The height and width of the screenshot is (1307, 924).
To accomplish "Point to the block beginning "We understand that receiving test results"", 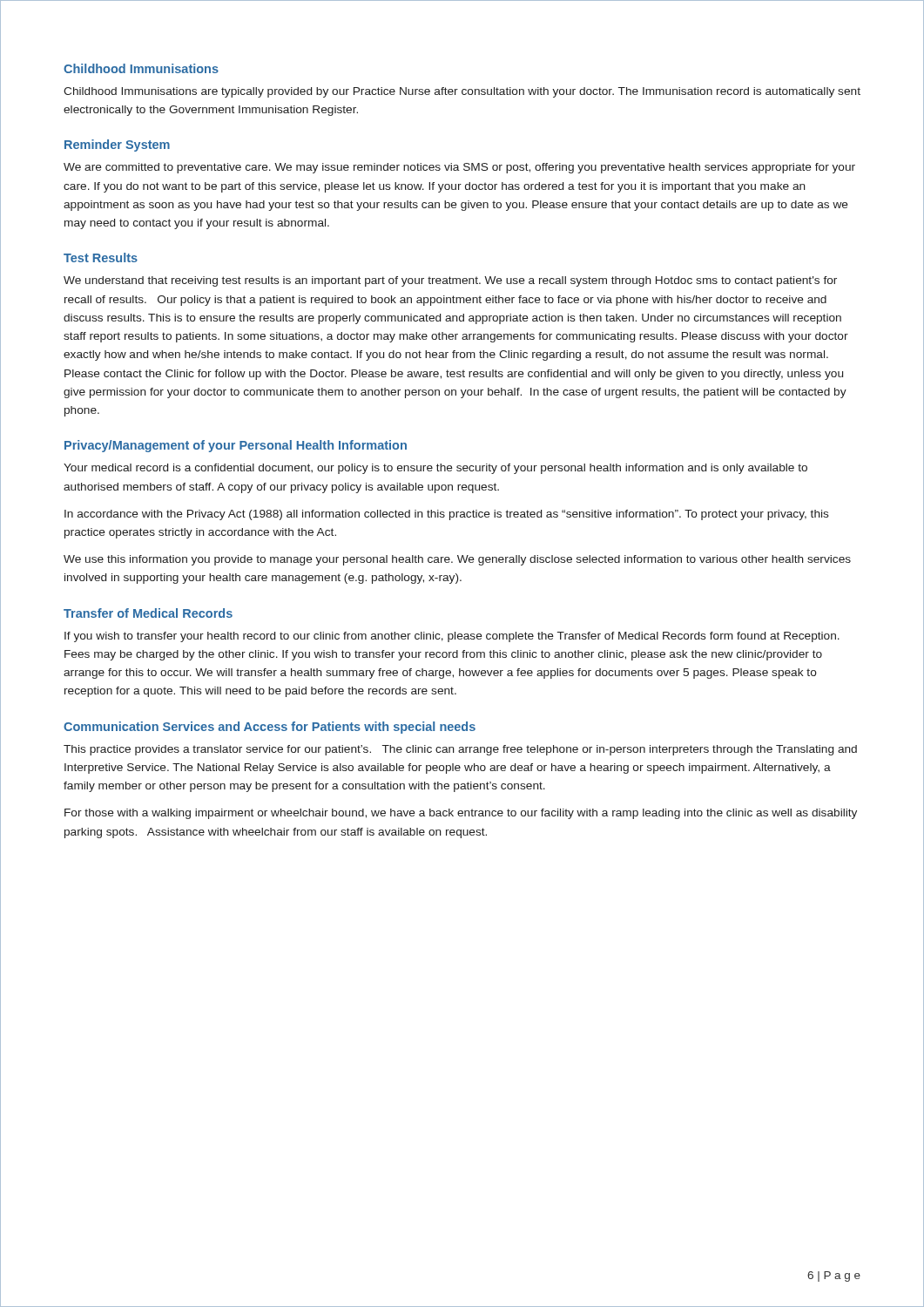I will point(456,345).
